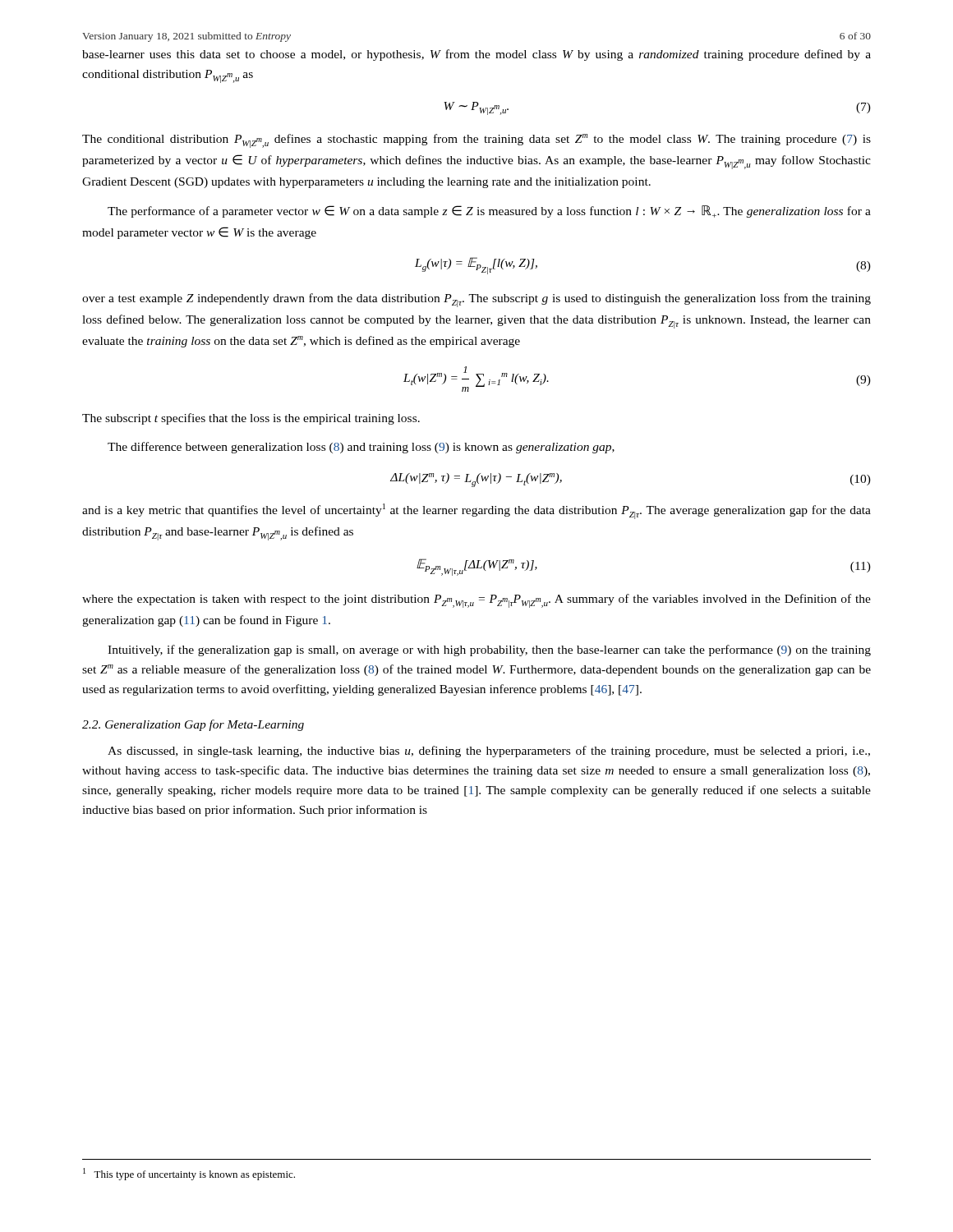
Task: Locate the region starting "W ∼ PW|Zm,u. (7)"
Action: click(x=476, y=107)
